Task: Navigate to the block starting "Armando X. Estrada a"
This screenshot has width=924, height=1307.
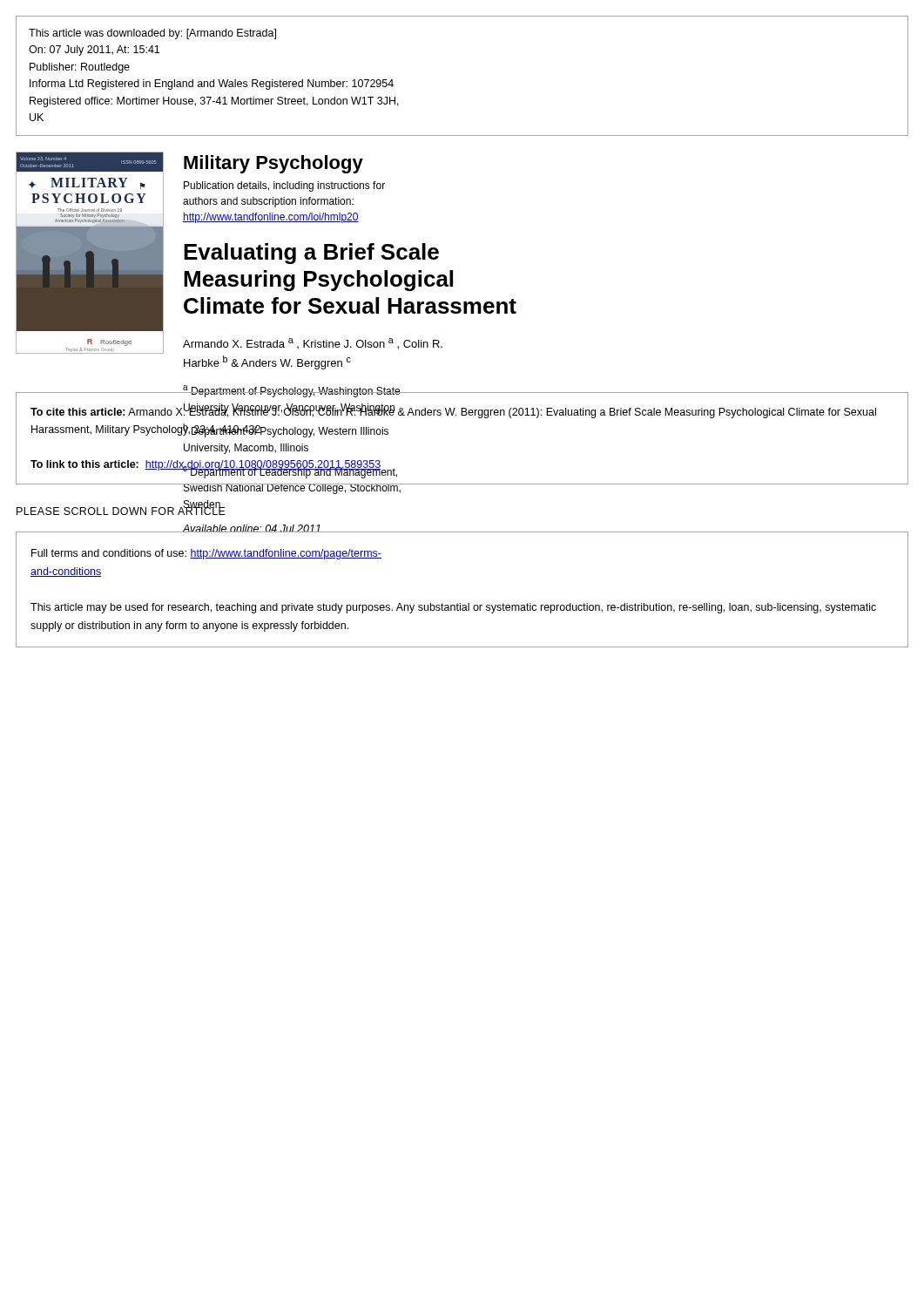Action: click(x=313, y=352)
